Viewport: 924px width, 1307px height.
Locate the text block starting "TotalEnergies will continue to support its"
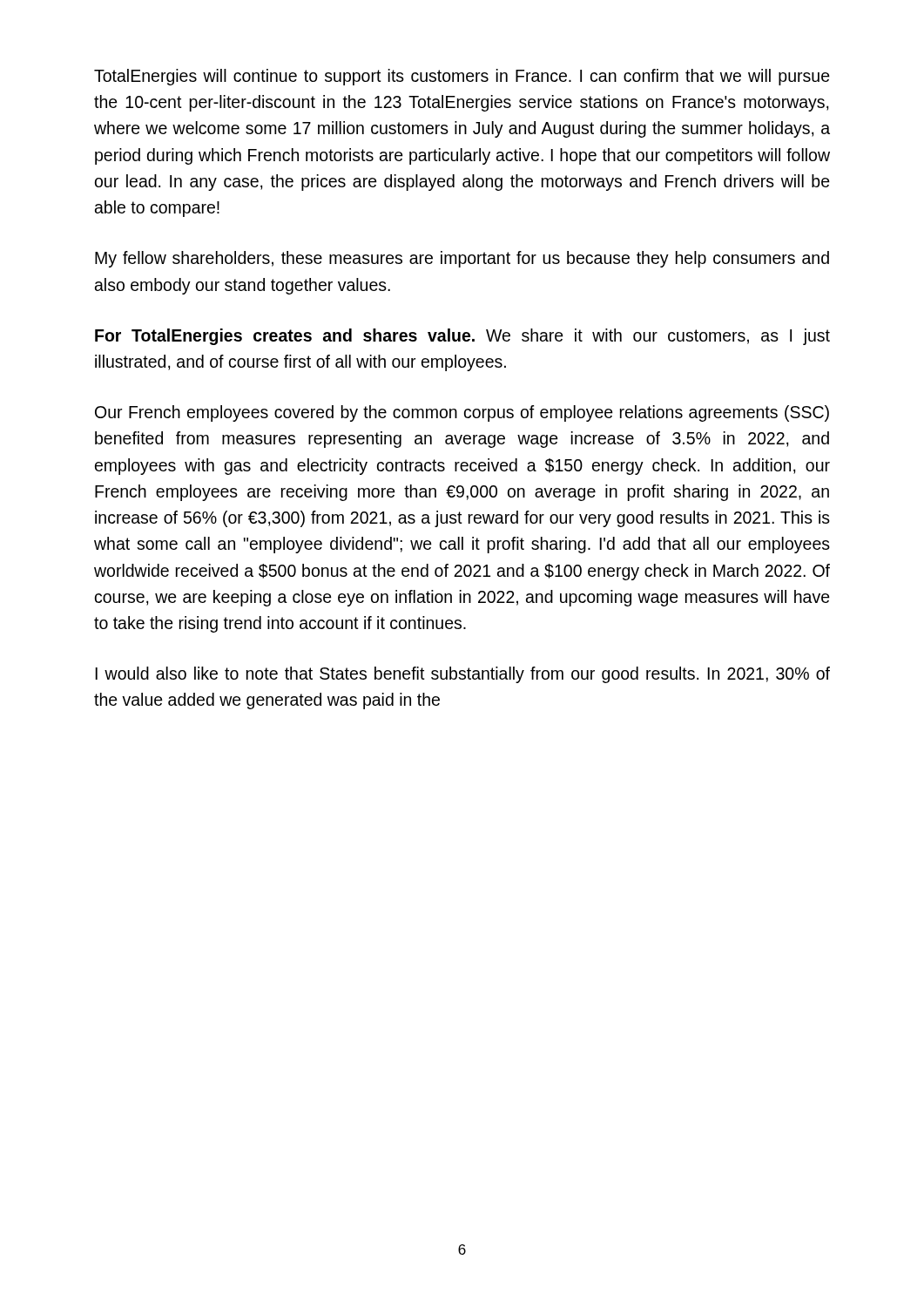462,142
